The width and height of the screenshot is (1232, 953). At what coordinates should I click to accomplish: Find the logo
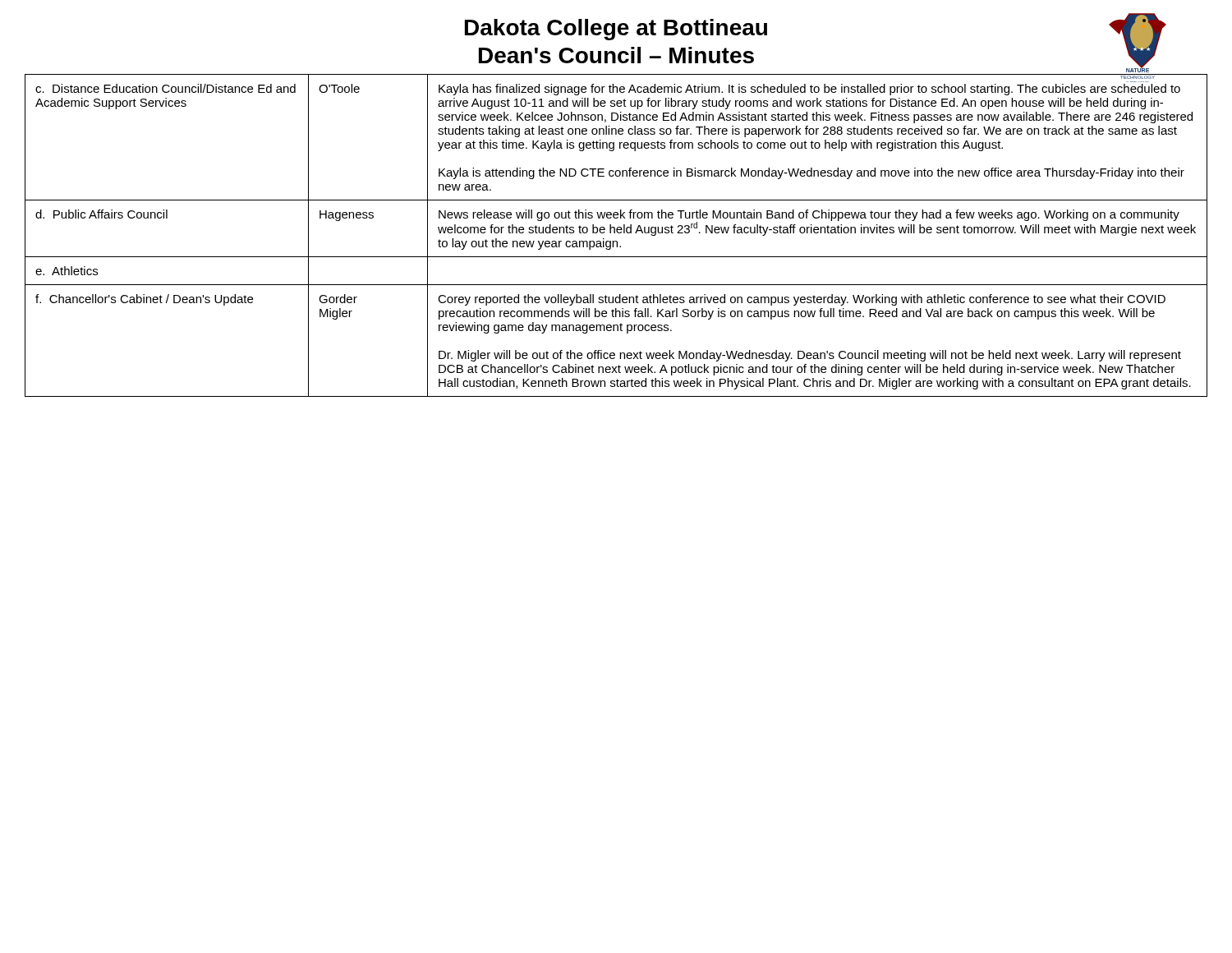[1138, 46]
